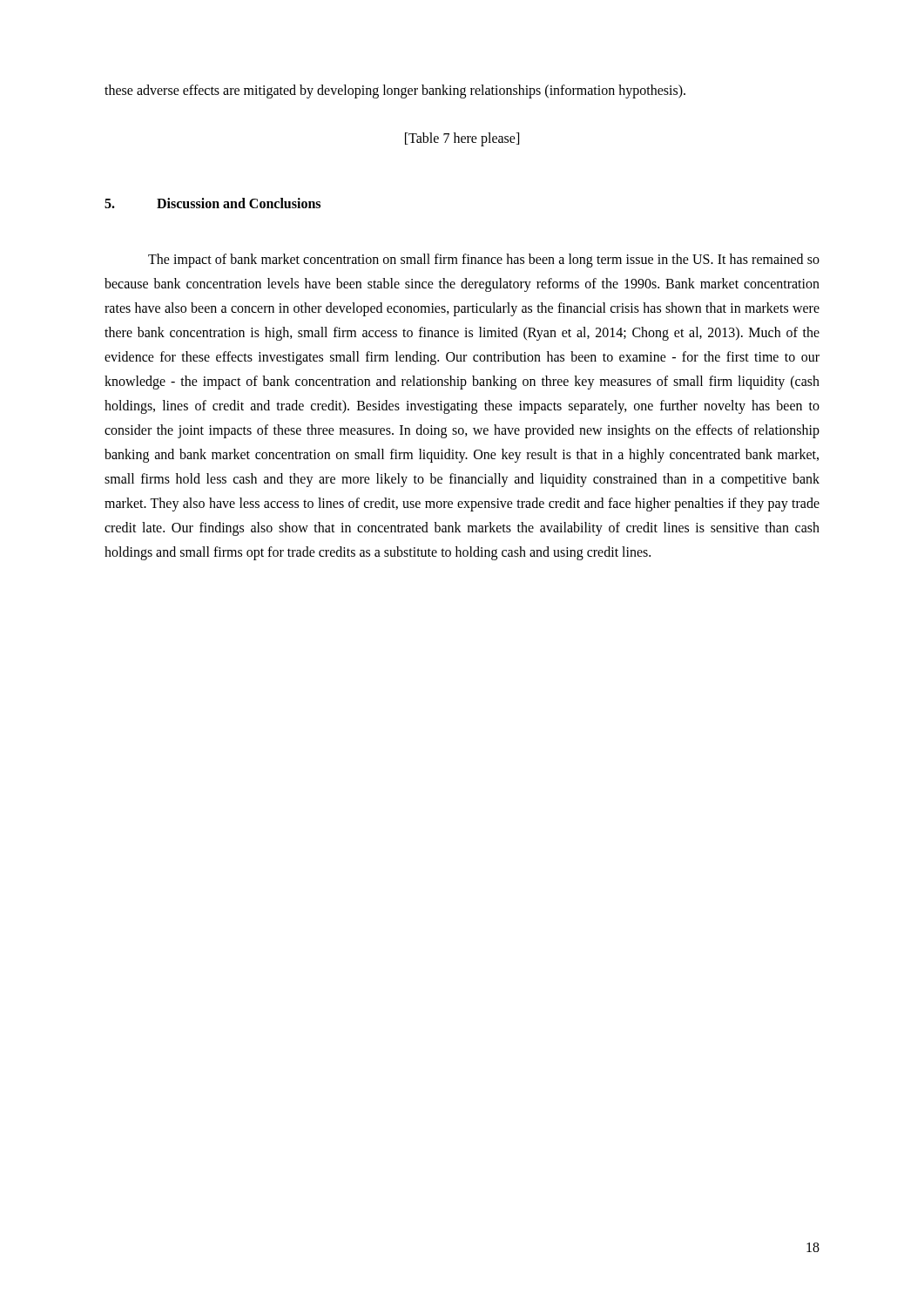Locate the passage starting "these adverse effects are"
This screenshot has width=924, height=1307.
pyautogui.click(x=462, y=90)
